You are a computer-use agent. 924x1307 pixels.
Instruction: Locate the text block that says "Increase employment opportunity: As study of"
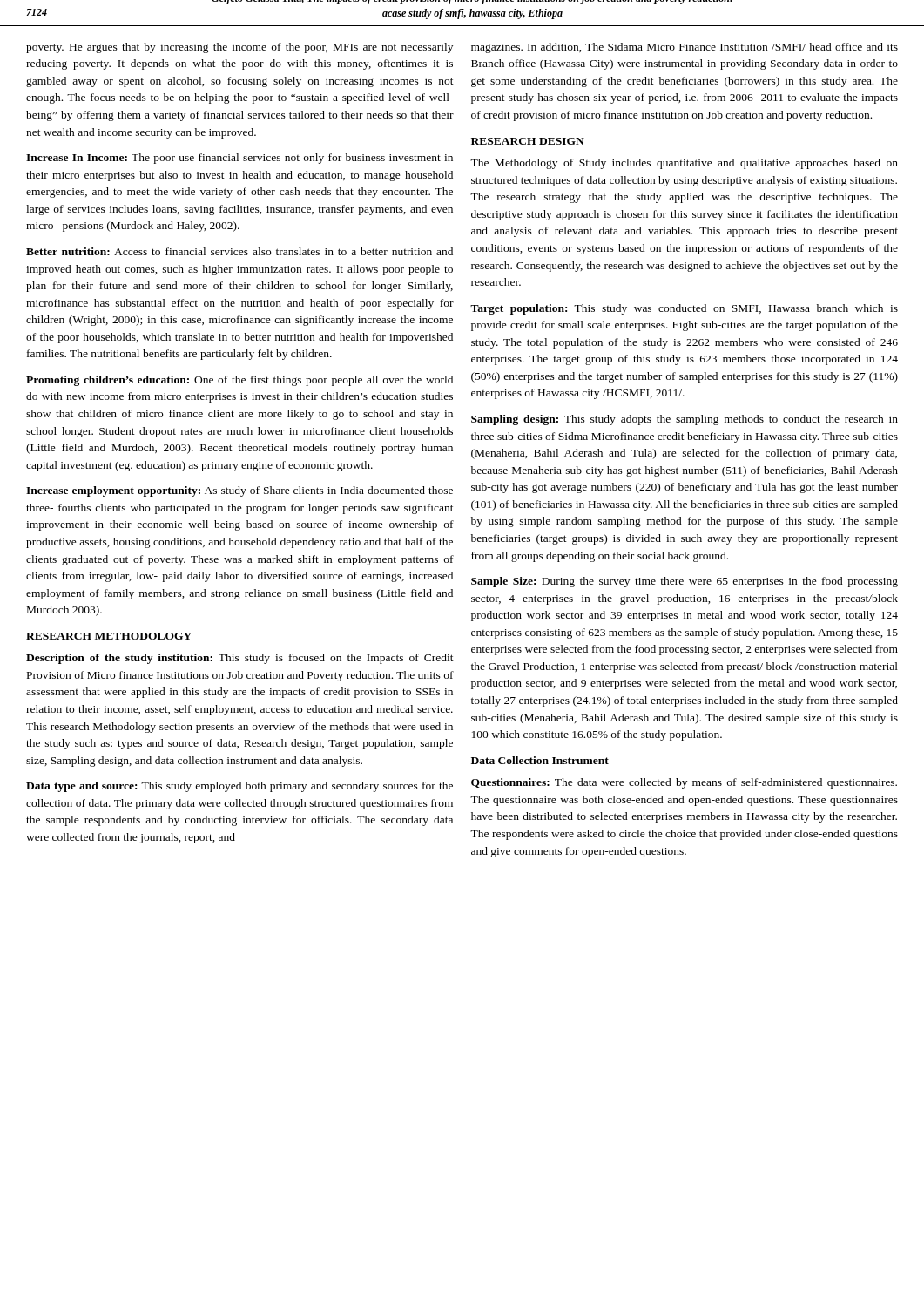[240, 550]
